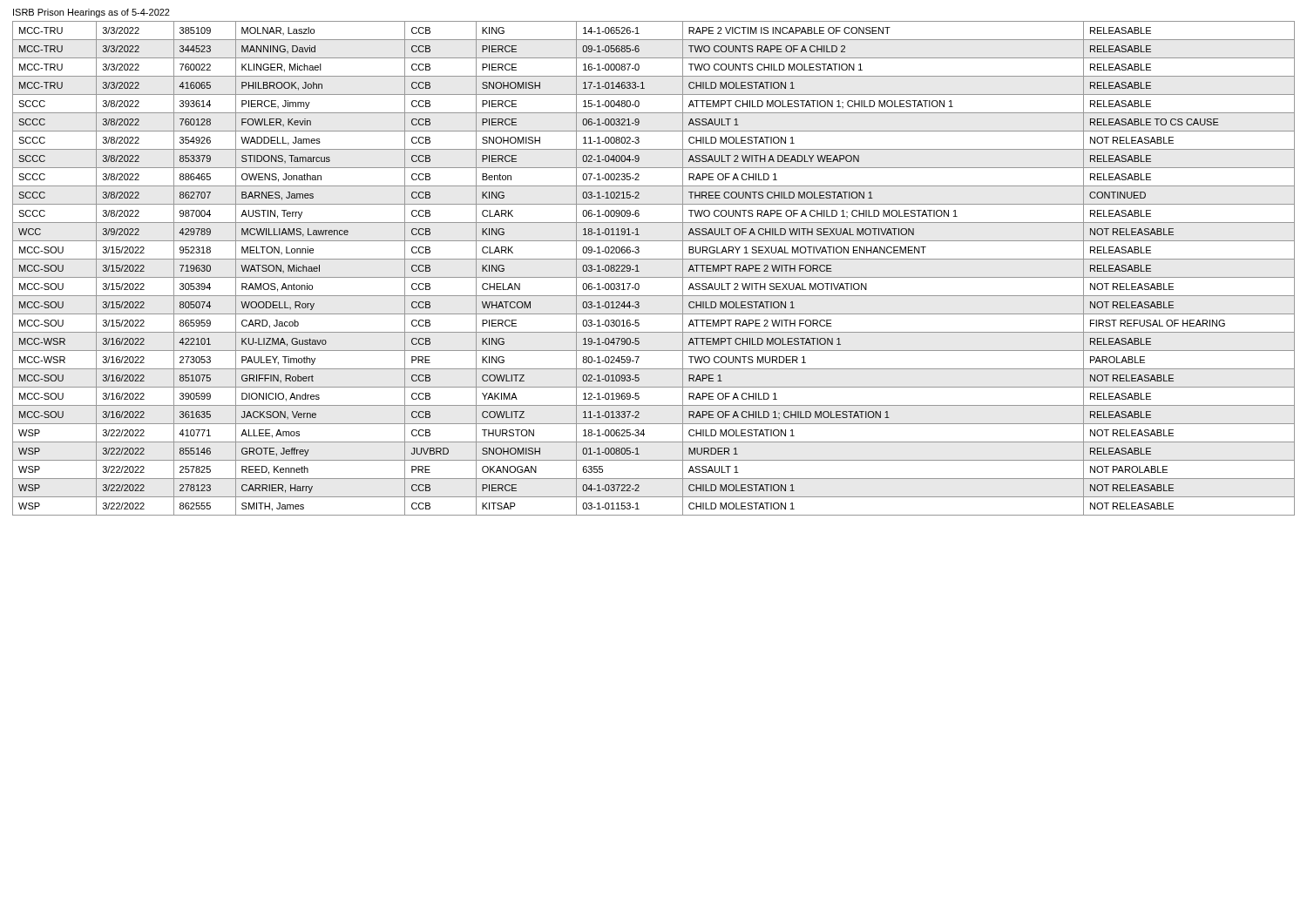Locate the table with the text "MCWILLIAMS, Lawrence"
1307x924 pixels.
coord(654,268)
